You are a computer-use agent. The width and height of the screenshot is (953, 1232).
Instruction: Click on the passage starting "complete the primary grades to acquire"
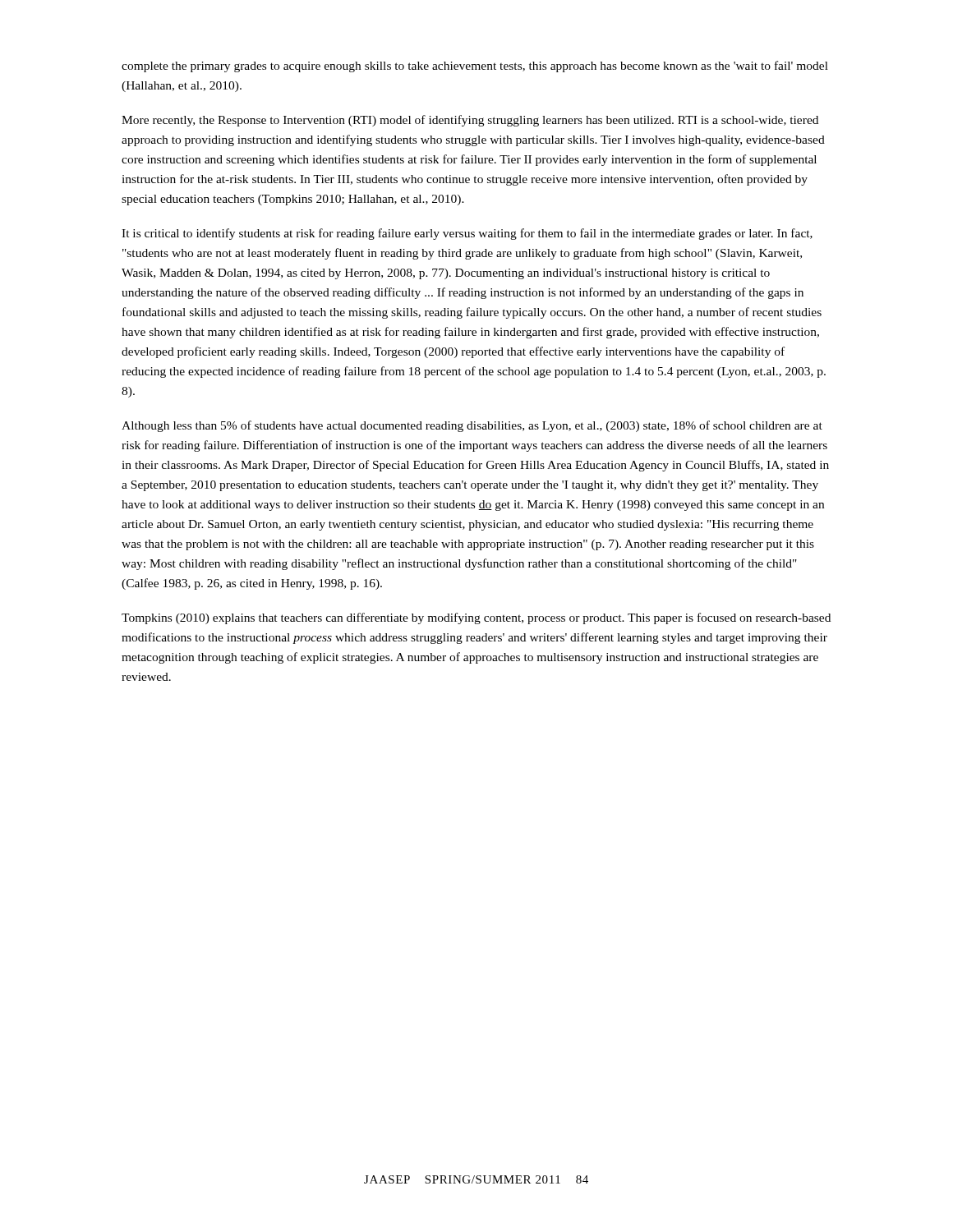475,75
